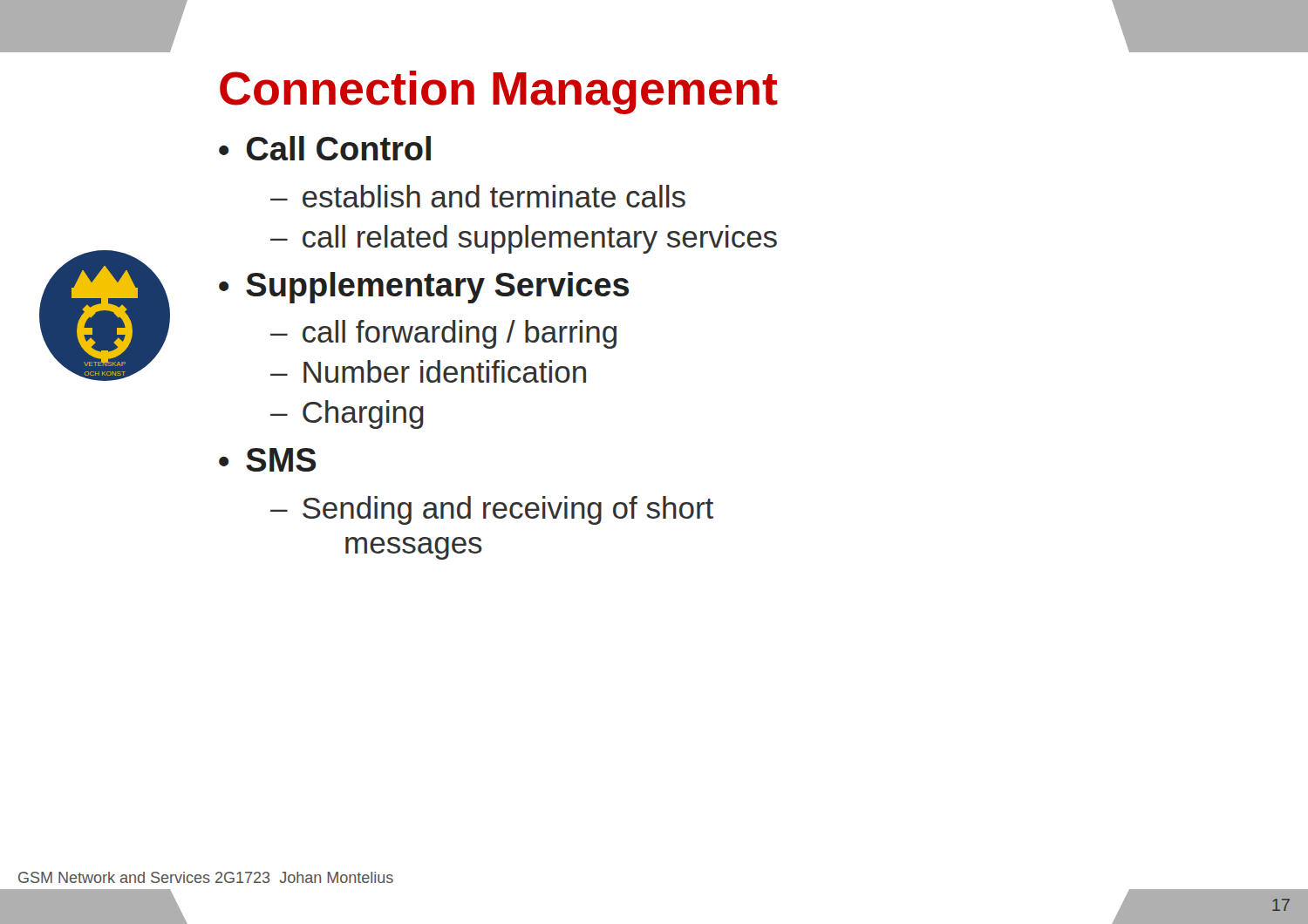Locate the logo
Screen dimensions: 924x1308
pyautogui.click(x=105, y=323)
